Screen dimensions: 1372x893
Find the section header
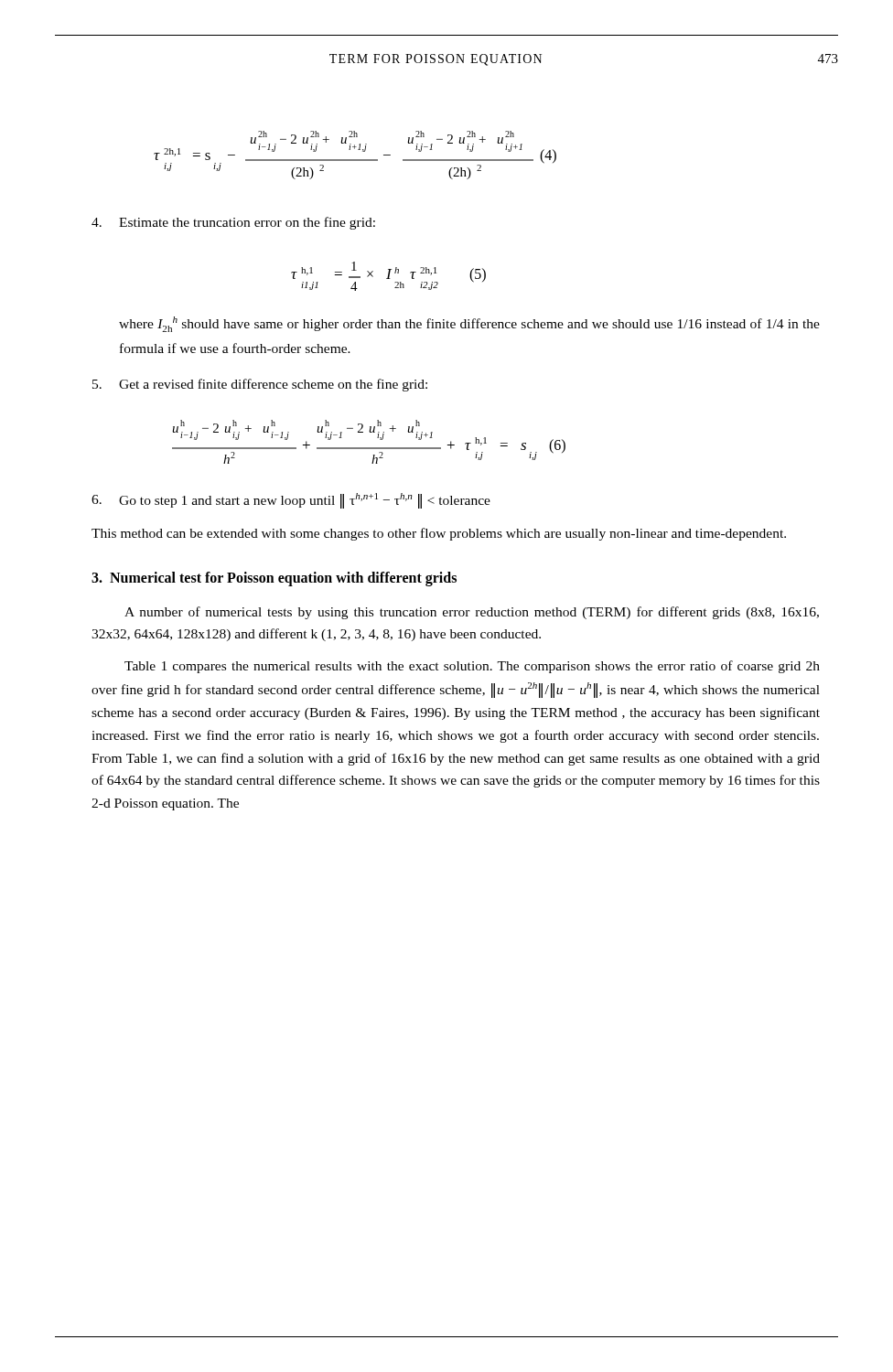[x=274, y=578]
